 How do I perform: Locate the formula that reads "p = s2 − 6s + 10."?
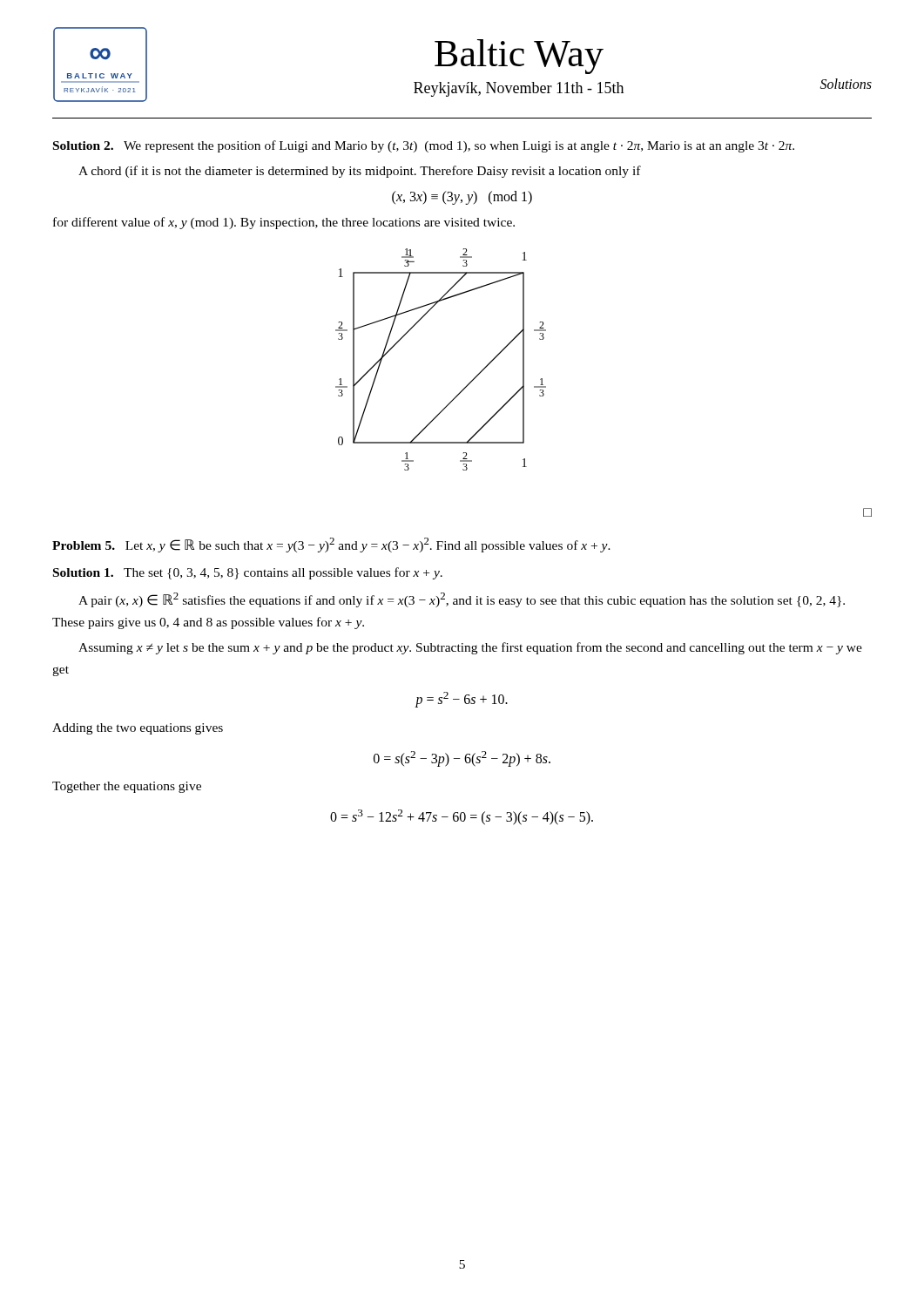pyautogui.click(x=462, y=698)
